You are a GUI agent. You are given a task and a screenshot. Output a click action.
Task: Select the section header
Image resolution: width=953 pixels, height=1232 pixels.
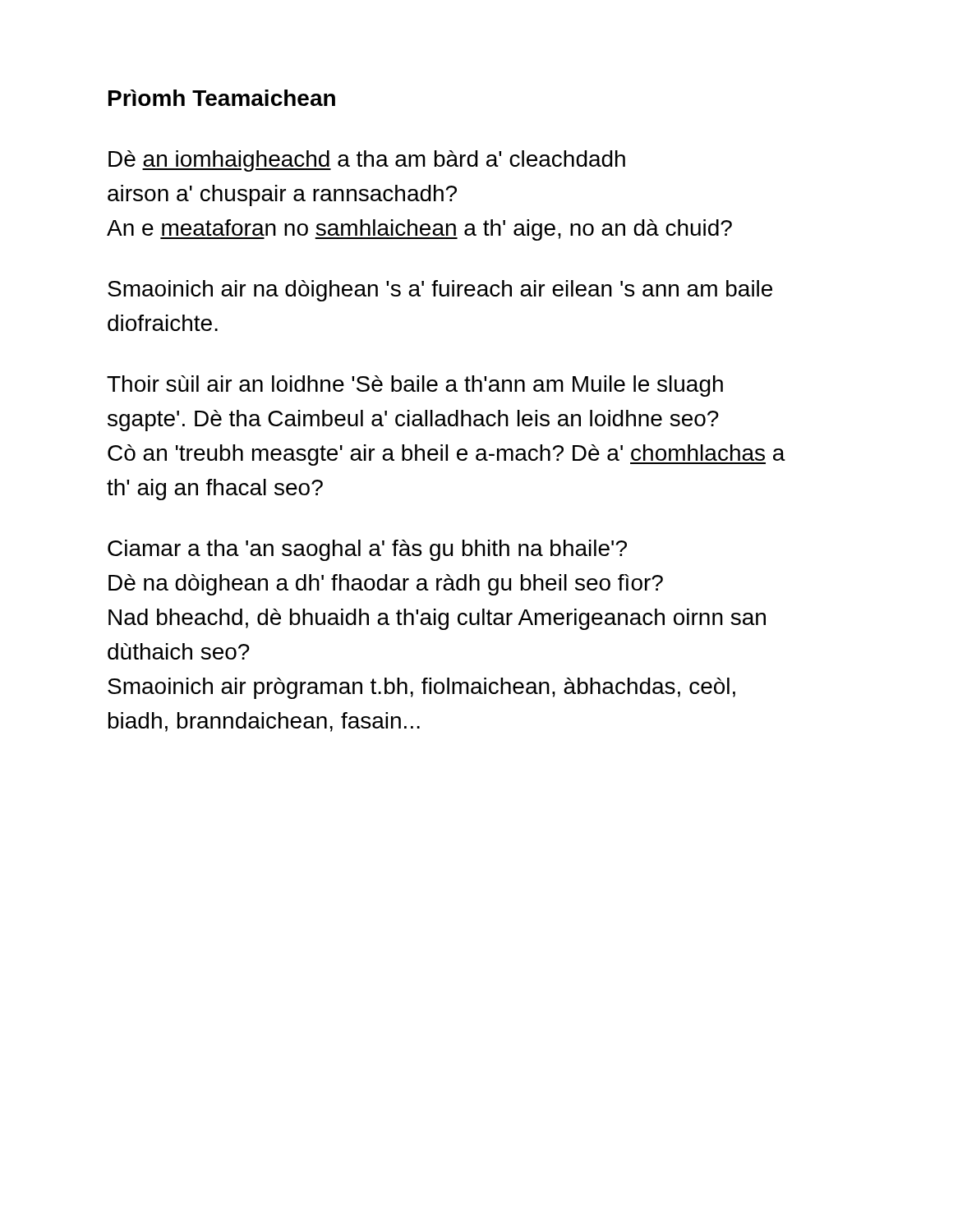tap(222, 98)
